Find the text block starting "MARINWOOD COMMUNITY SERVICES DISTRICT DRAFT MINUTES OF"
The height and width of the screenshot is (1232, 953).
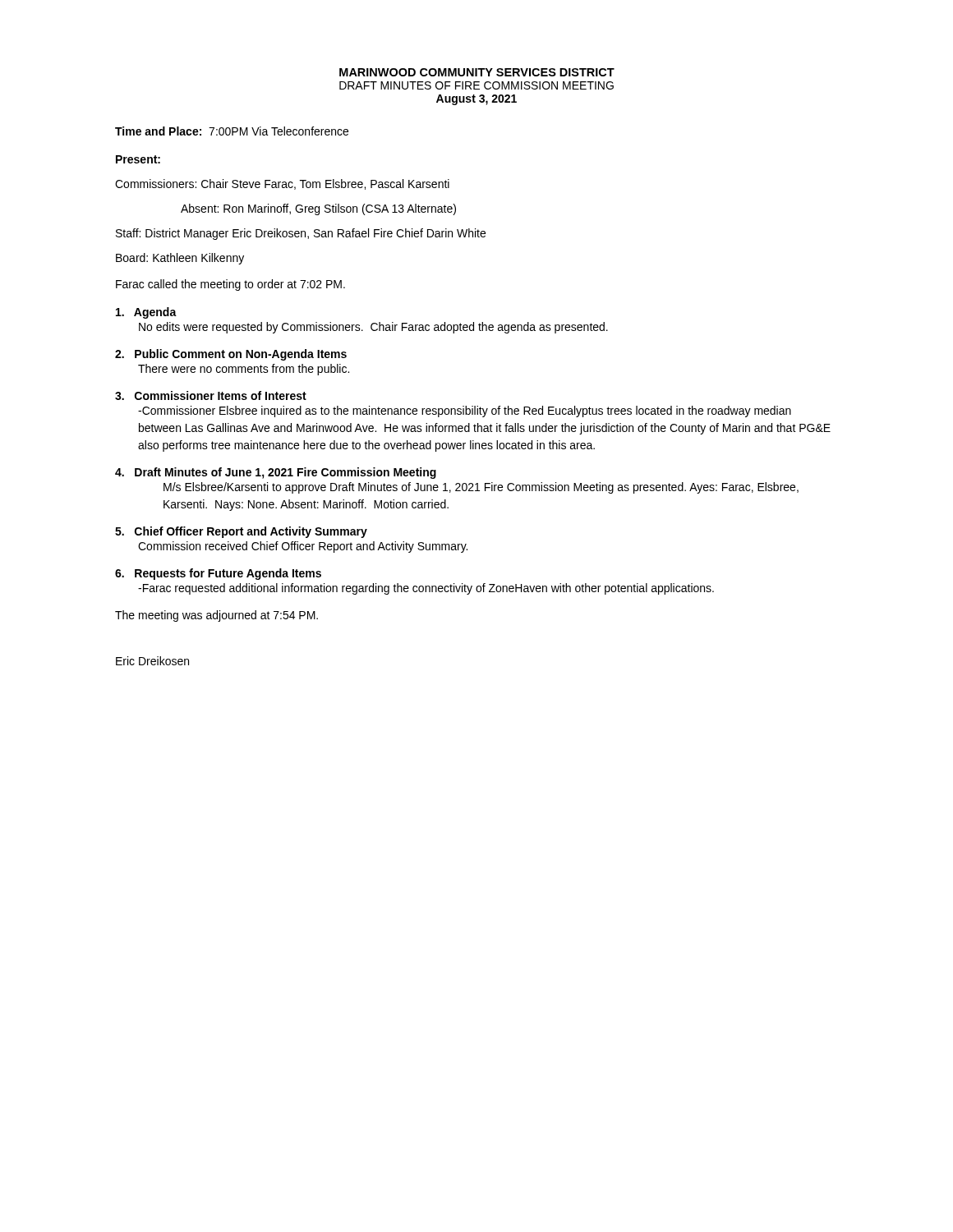476,85
